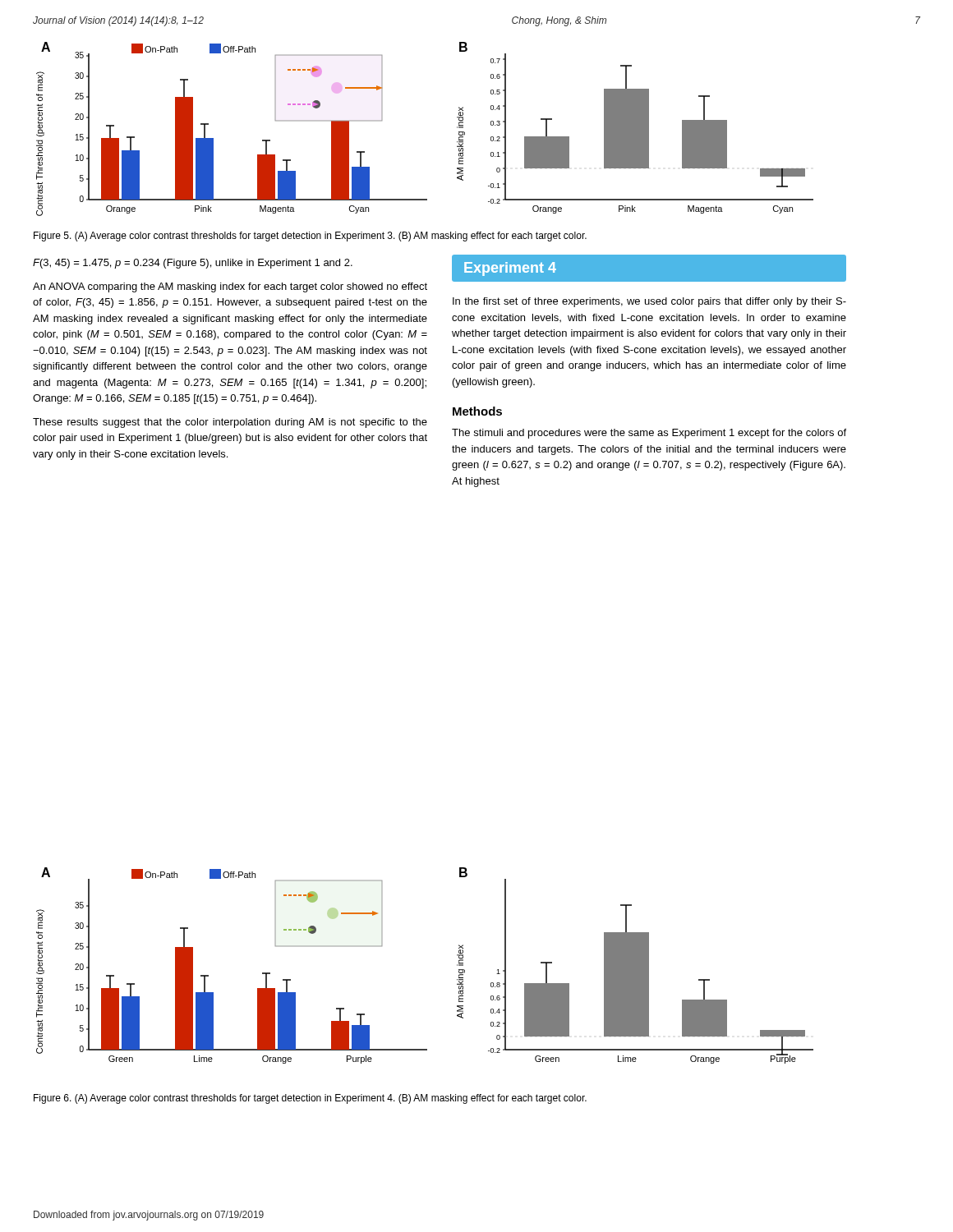This screenshot has width=953, height=1232.
Task: Find the block on this page that starts "These results suggest that the"
Action: [x=230, y=437]
